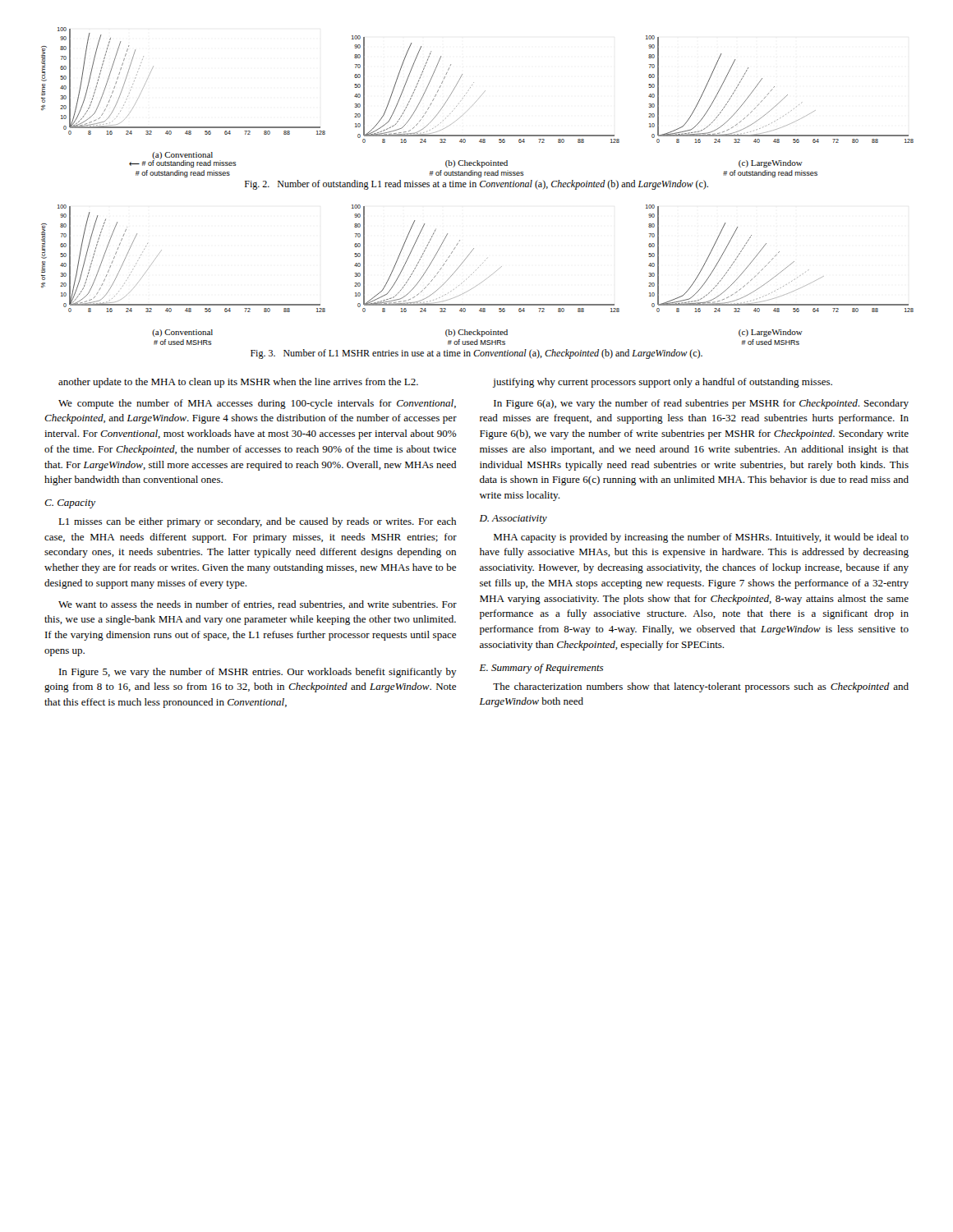Point to "C. Capacity"

[x=70, y=502]
